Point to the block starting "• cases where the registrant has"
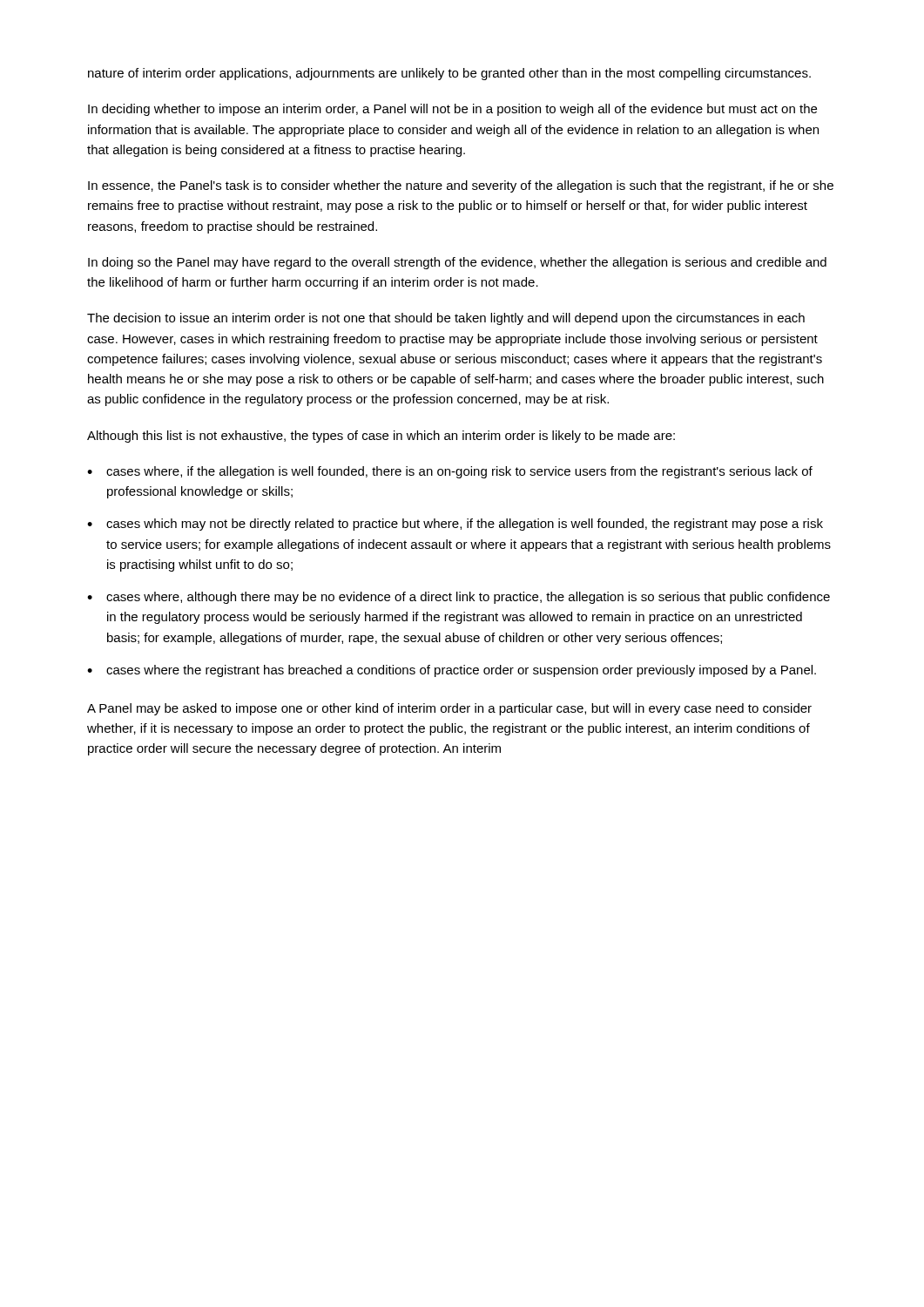The width and height of the screenshot is (924, 1307). [x=462, y=671]
